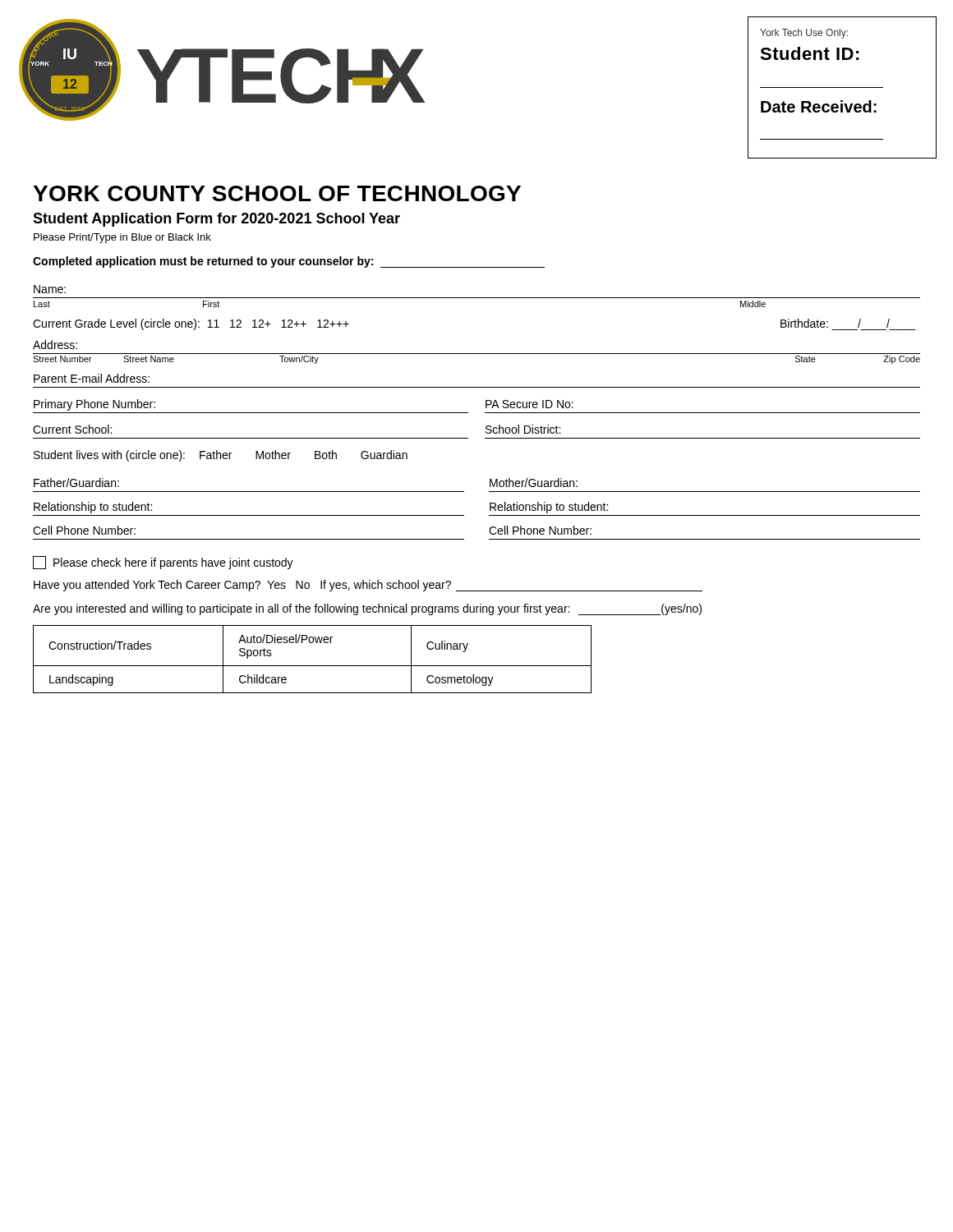Viewport: 953px width, 1232px height.
Task: Find the passage starting "YORK COUNTY SCHOOL OF"
Action: pos(476,194)
